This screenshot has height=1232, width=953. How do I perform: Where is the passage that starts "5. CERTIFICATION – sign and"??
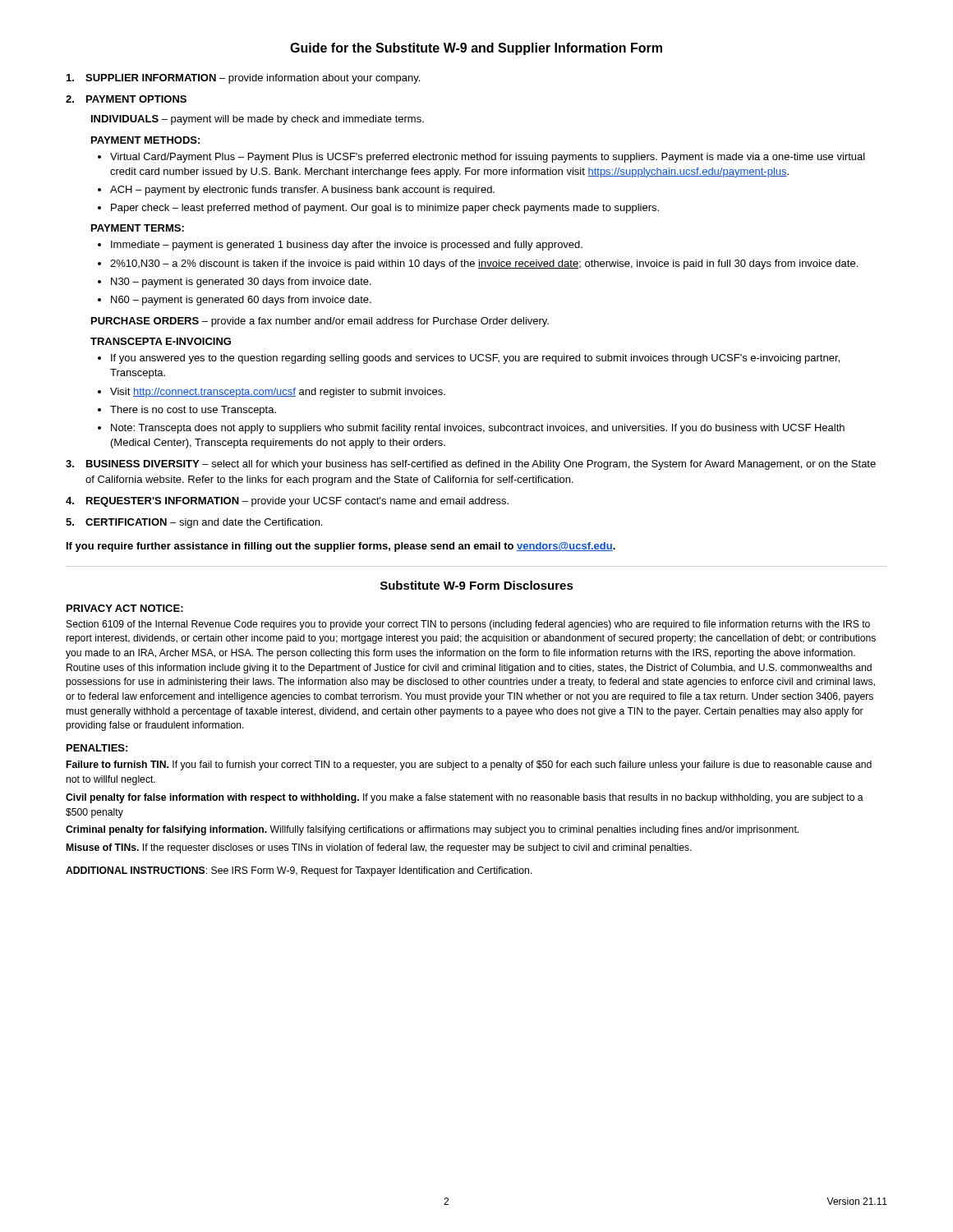point(194,523)
